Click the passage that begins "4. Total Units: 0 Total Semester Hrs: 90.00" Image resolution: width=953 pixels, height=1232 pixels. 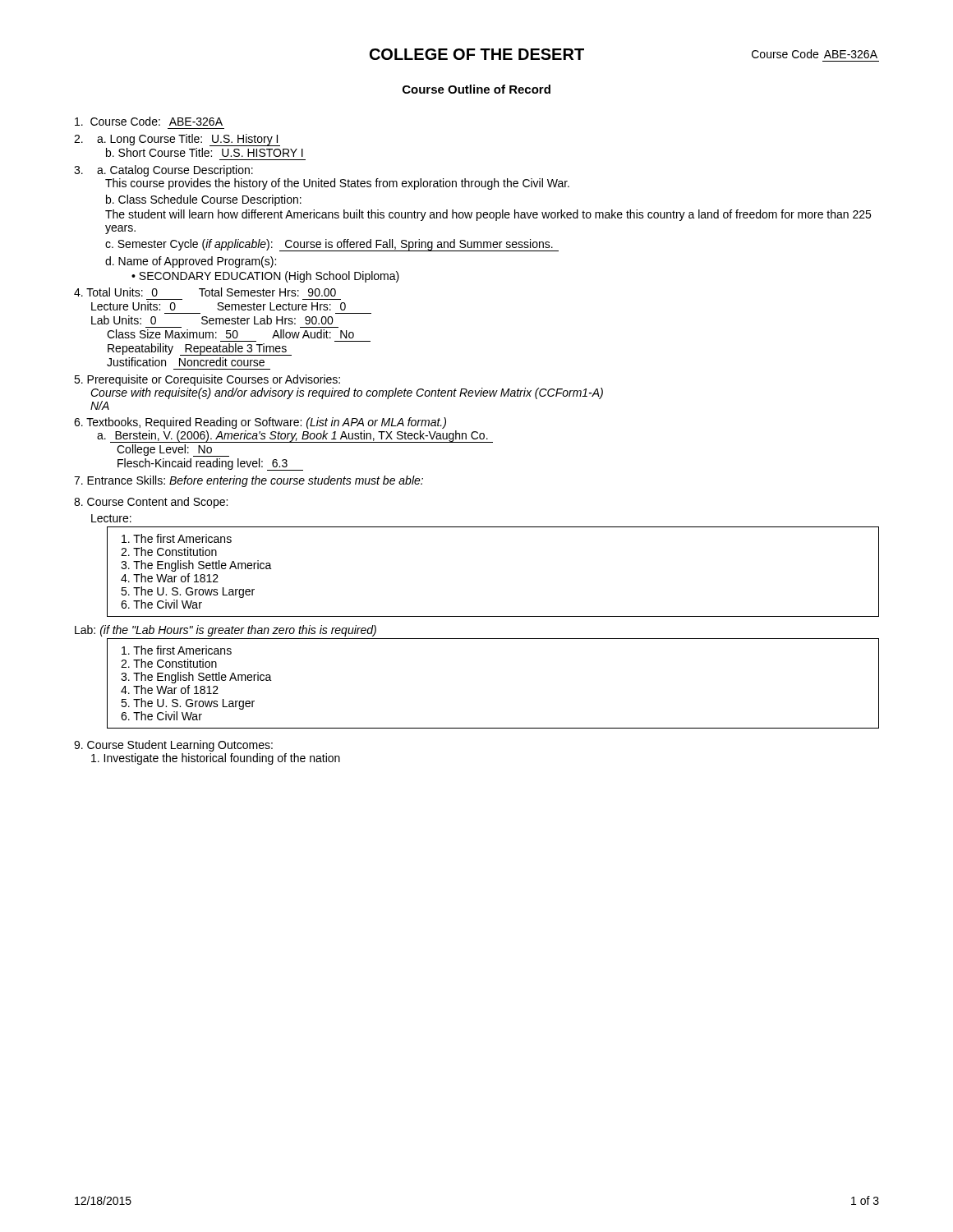coord(205,292)
